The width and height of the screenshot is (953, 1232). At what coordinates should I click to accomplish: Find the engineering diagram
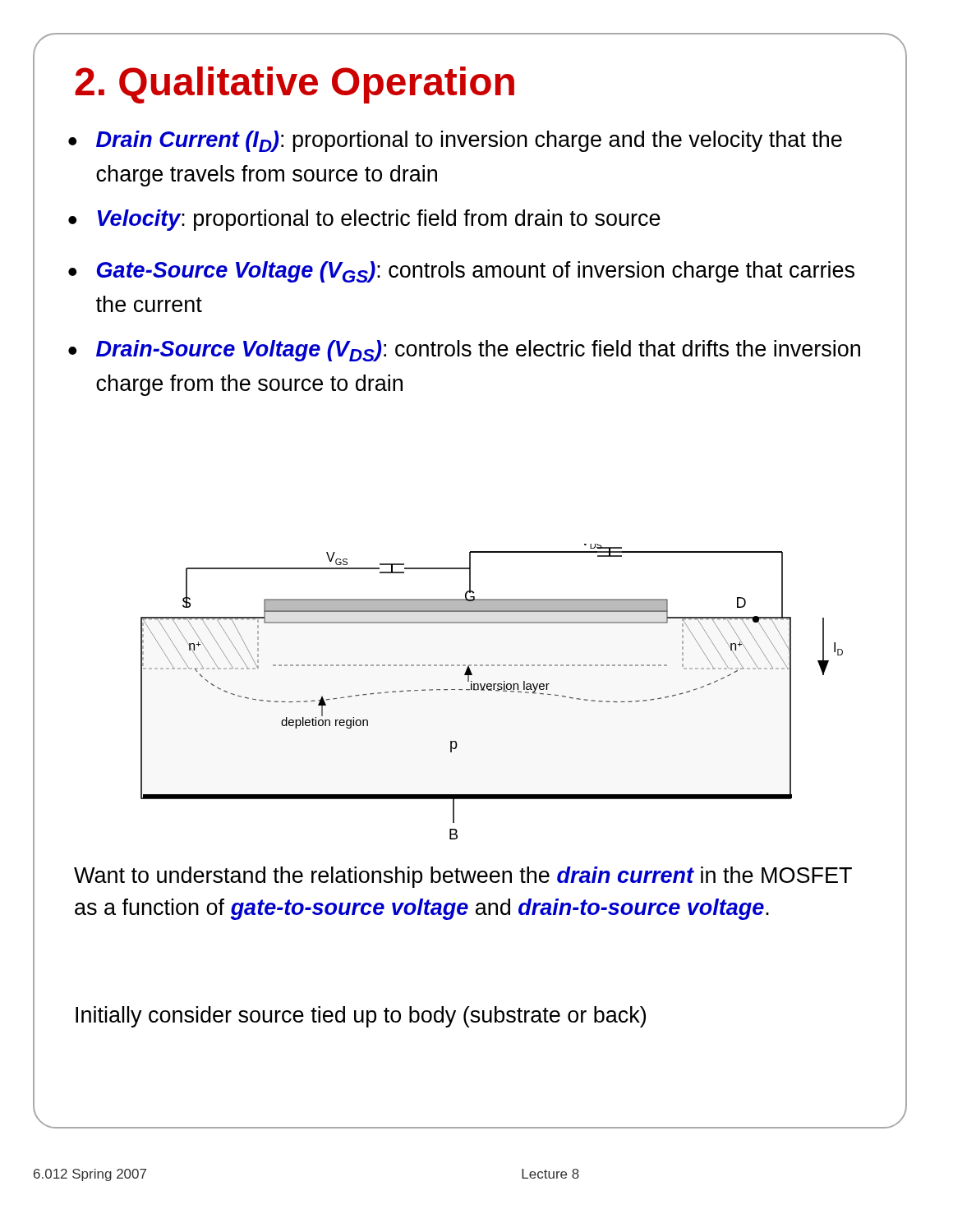(470, 696)
